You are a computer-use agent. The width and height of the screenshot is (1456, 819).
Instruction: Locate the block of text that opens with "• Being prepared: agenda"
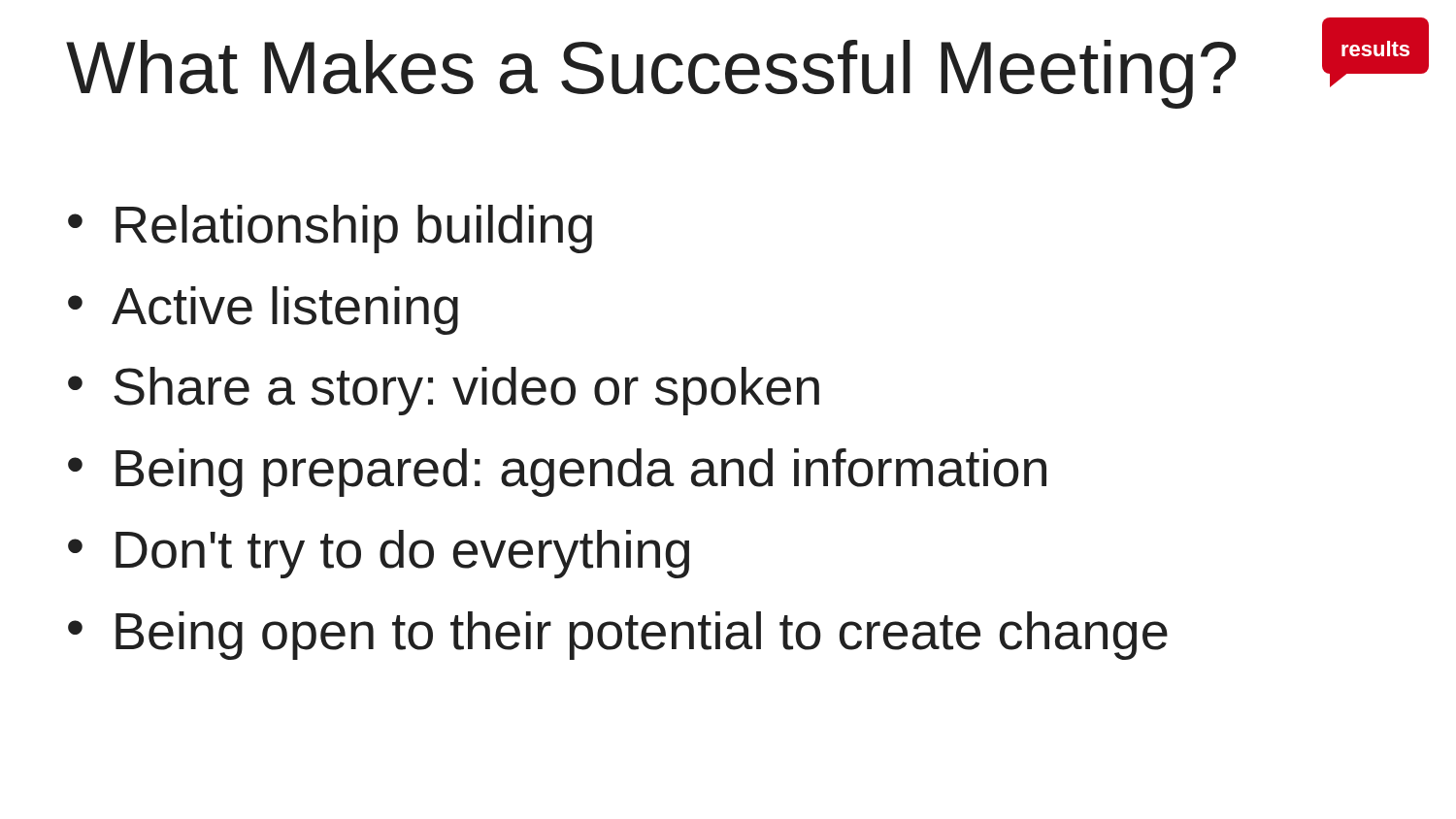[x=558, y=469]
